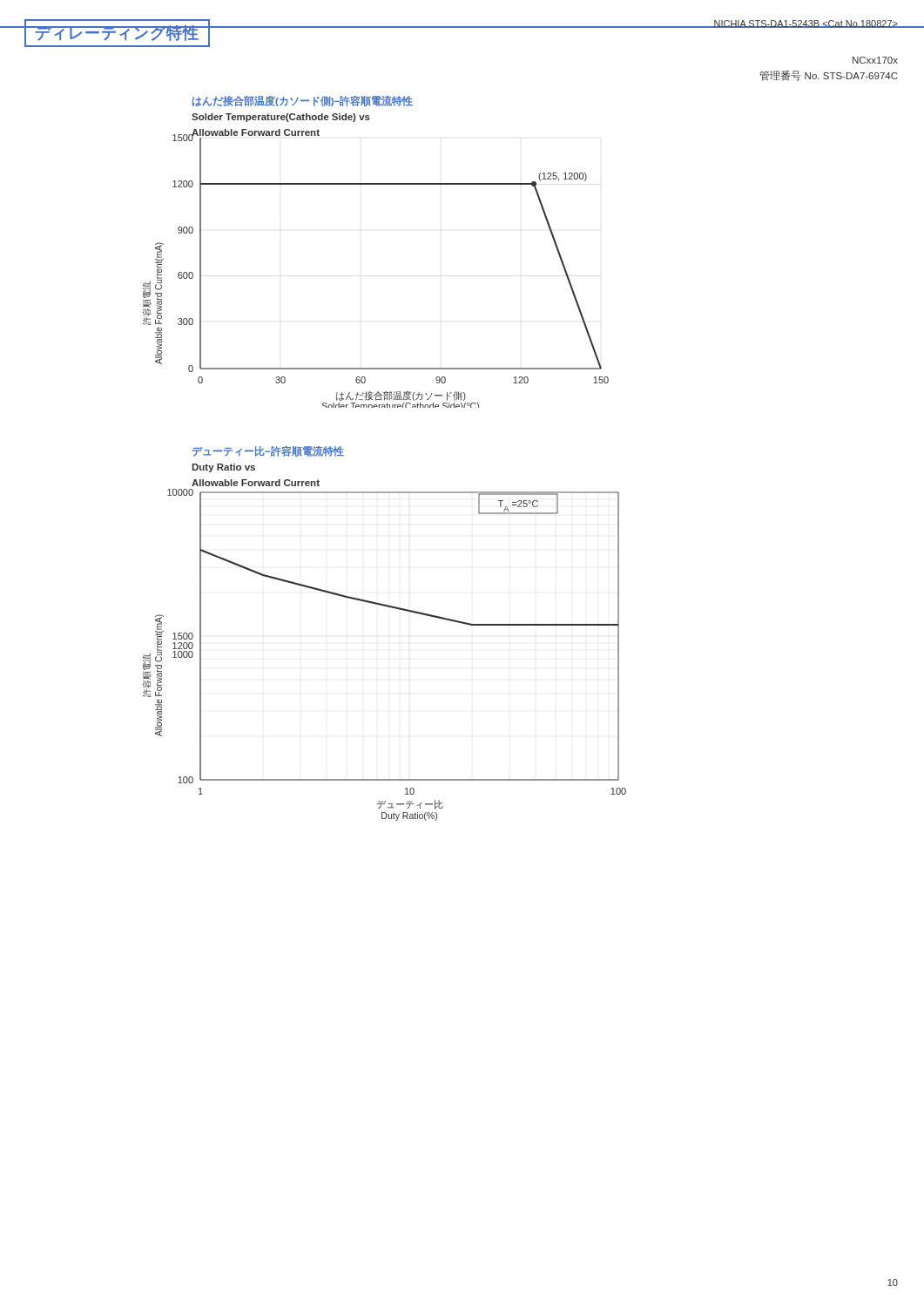
Task: Find the text with the text "NCxx170x 管理番号 No. STS-DA7-6974C"
Action: [x=829, y=68]
